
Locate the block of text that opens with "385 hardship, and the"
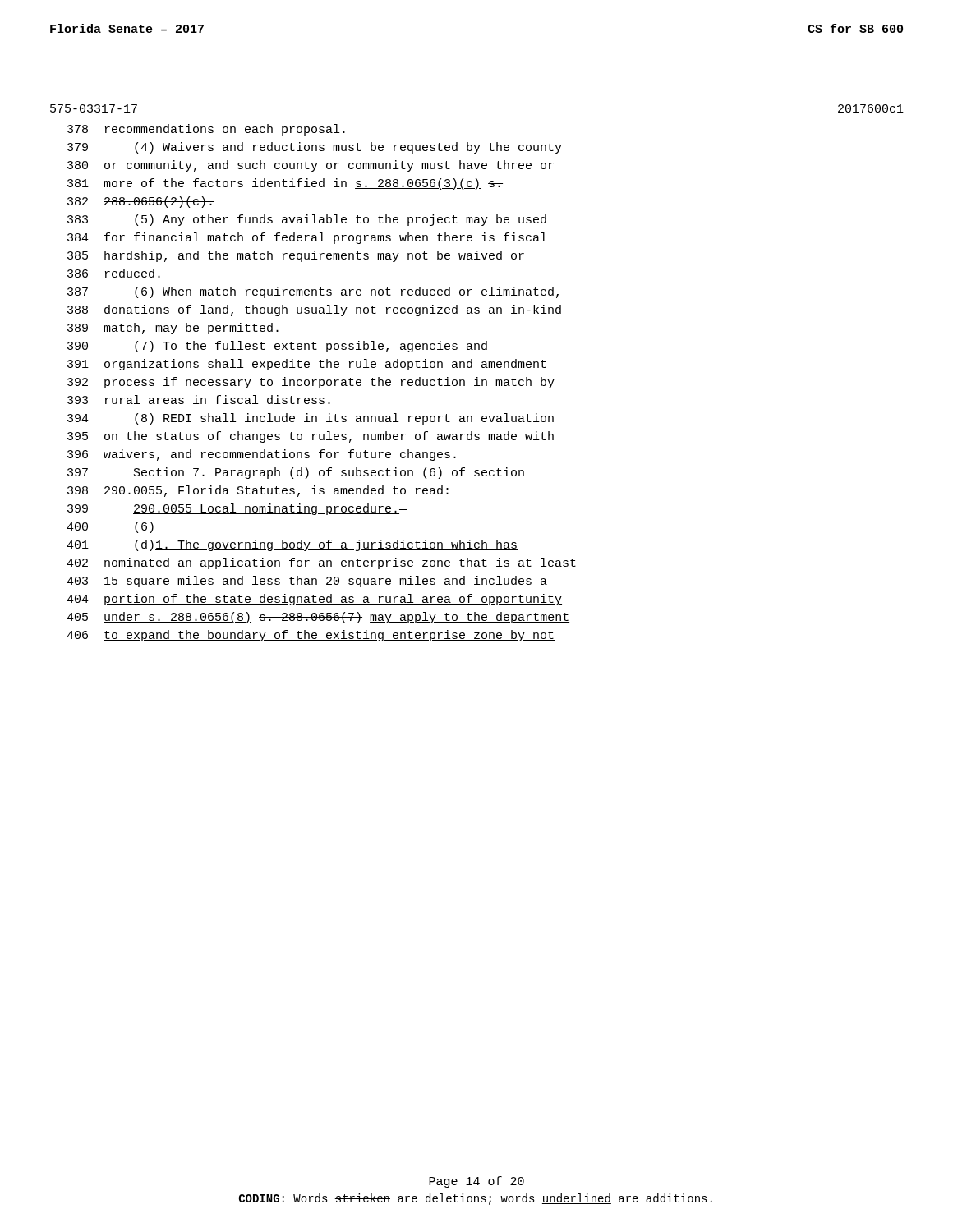point(476,257)
